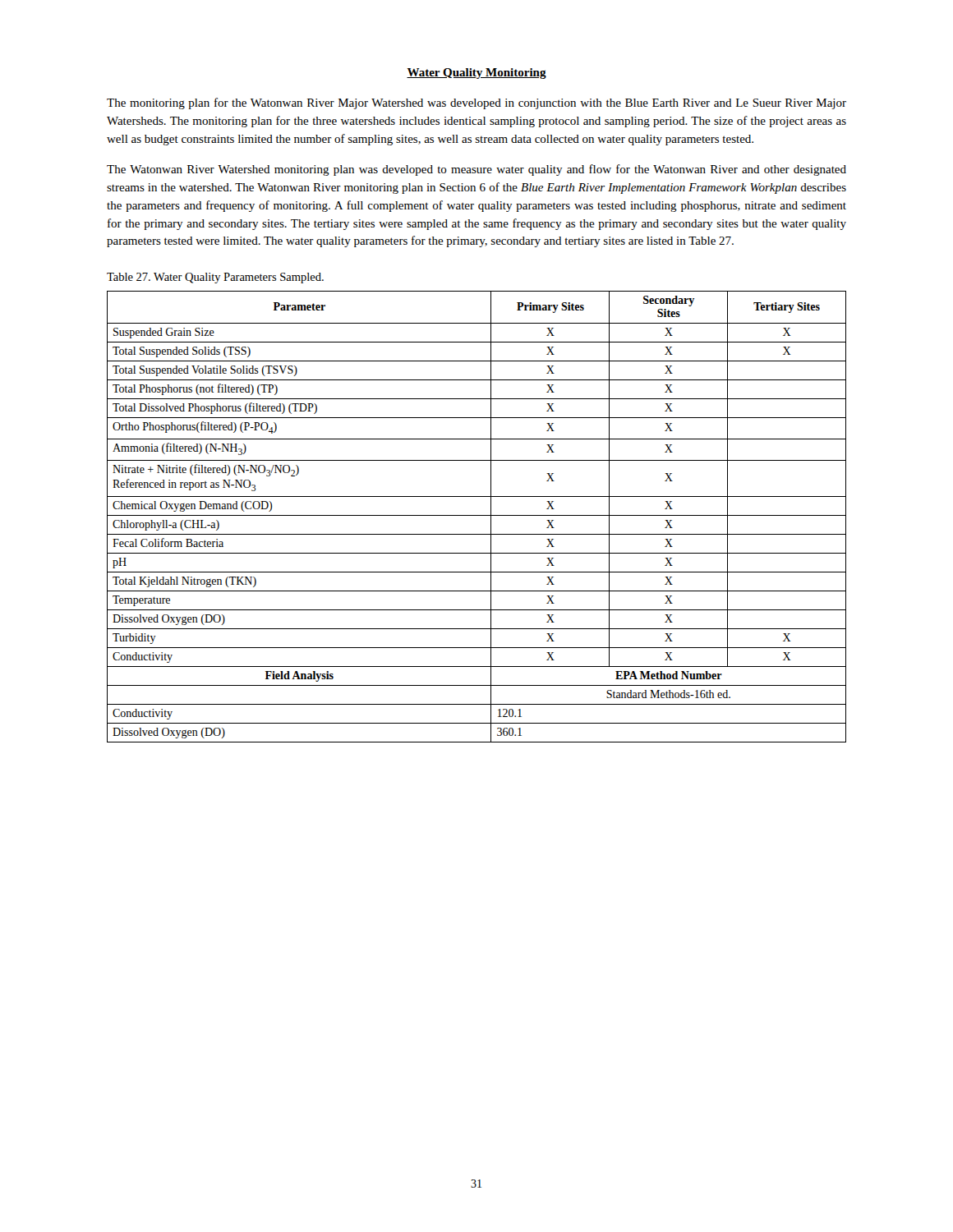This screenshot has width=953, height=1232.
Task: Click on the region starting "The Watonwan River"
Action: pyautogui.click(x=476, y=205)
